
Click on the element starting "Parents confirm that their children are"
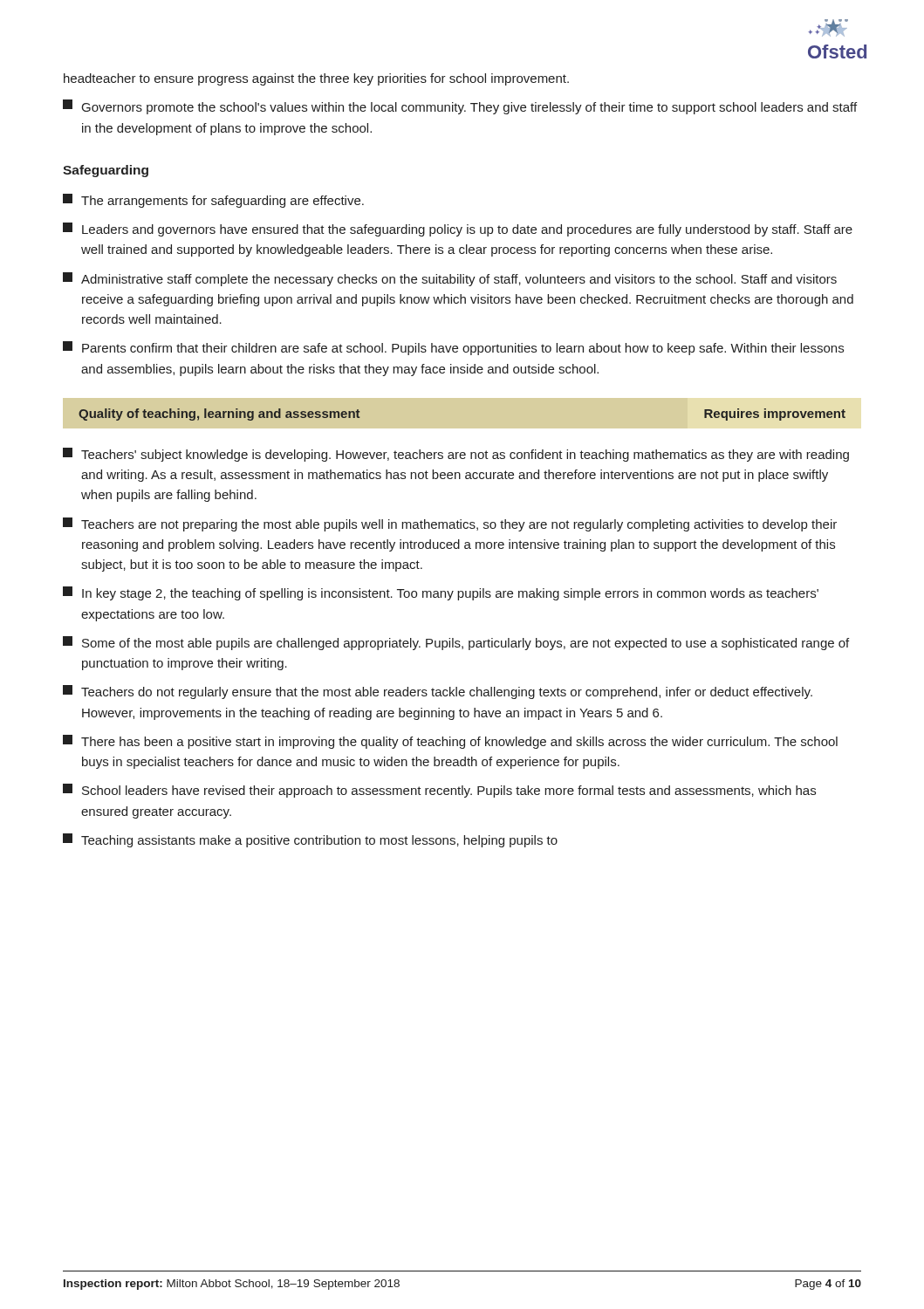[462, 358]
